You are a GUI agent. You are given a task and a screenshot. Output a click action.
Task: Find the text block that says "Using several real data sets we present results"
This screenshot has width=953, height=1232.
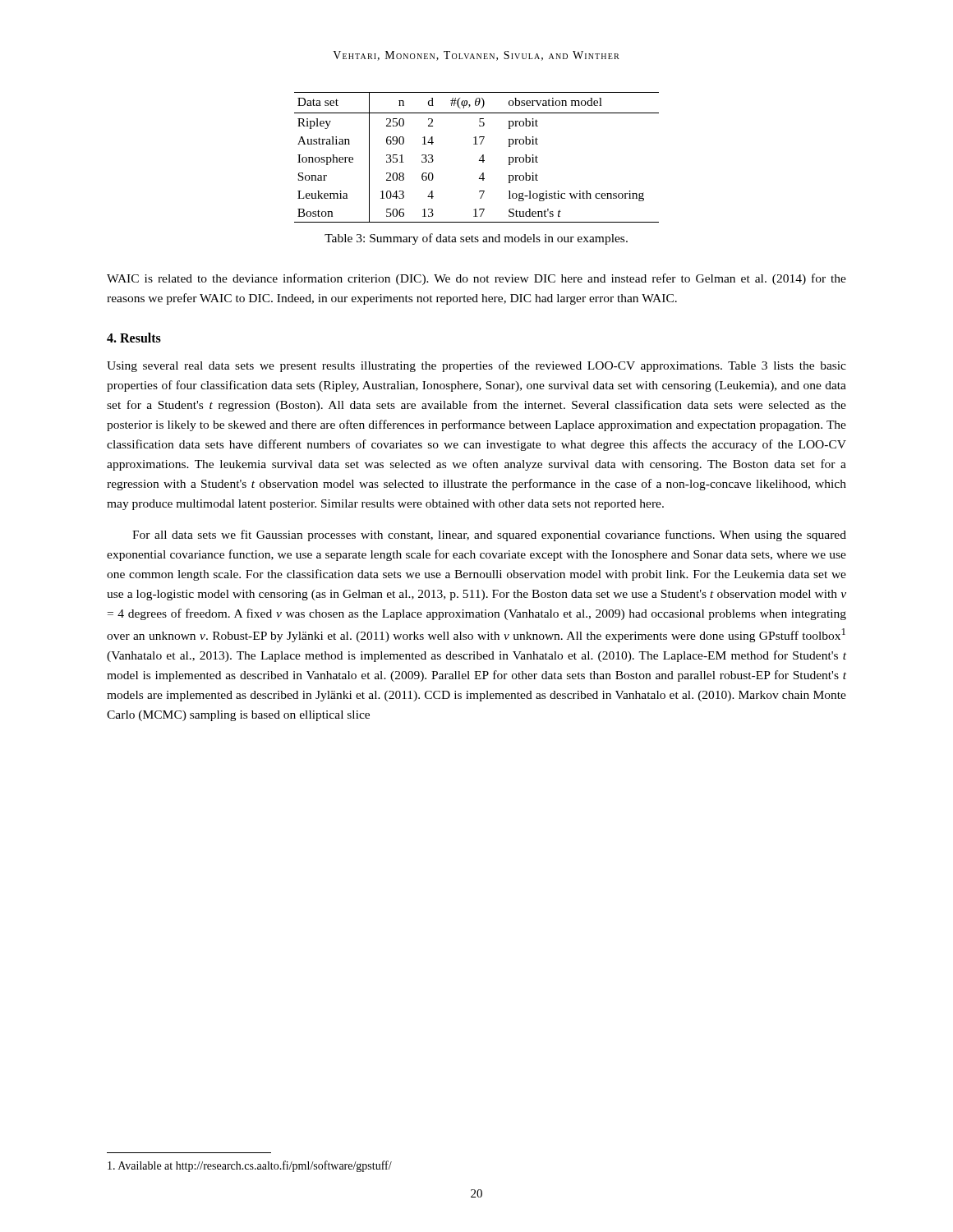point(476,540)
